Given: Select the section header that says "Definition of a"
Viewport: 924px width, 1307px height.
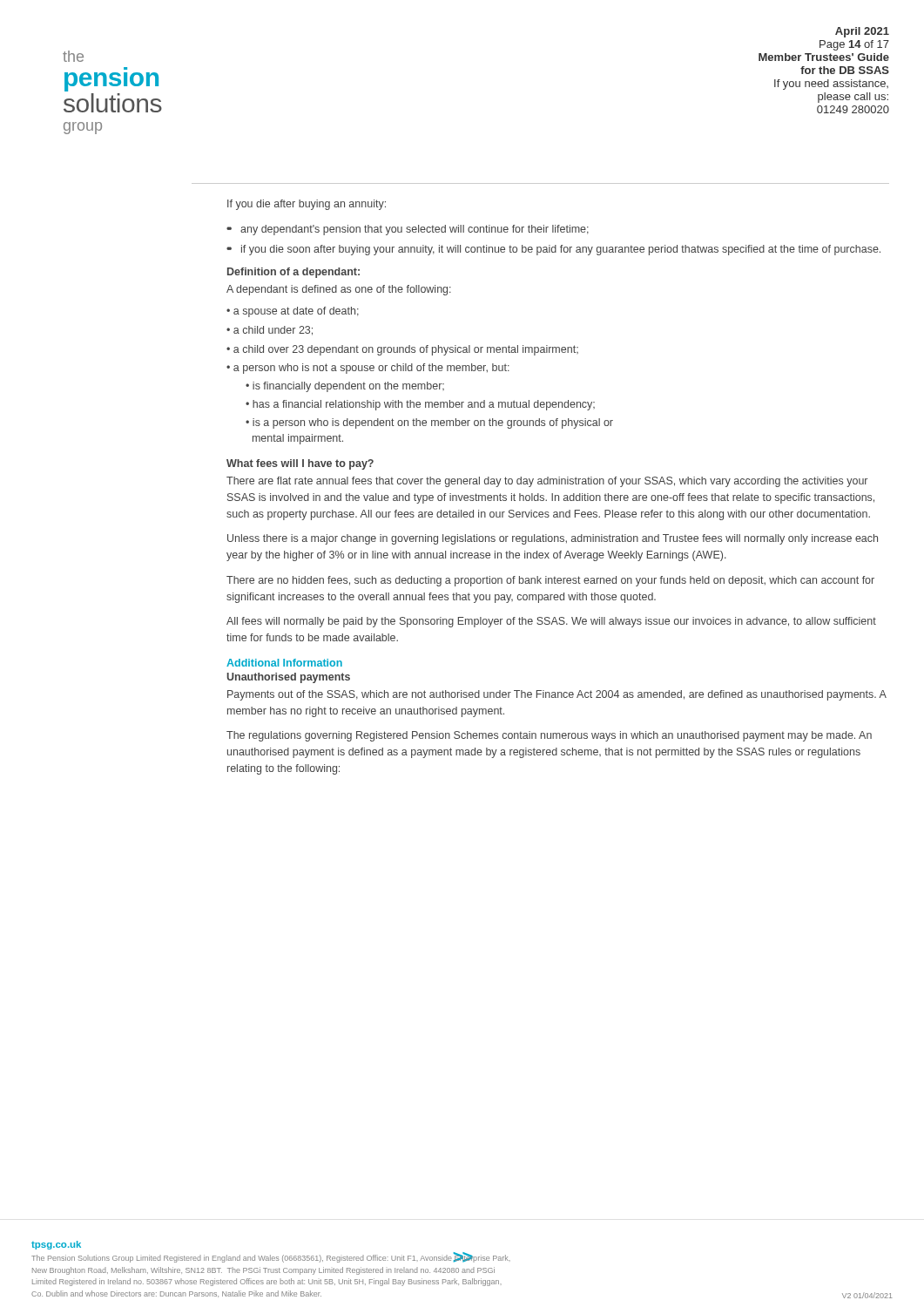Looking at the screenshot, I should [x=294, y=272].
